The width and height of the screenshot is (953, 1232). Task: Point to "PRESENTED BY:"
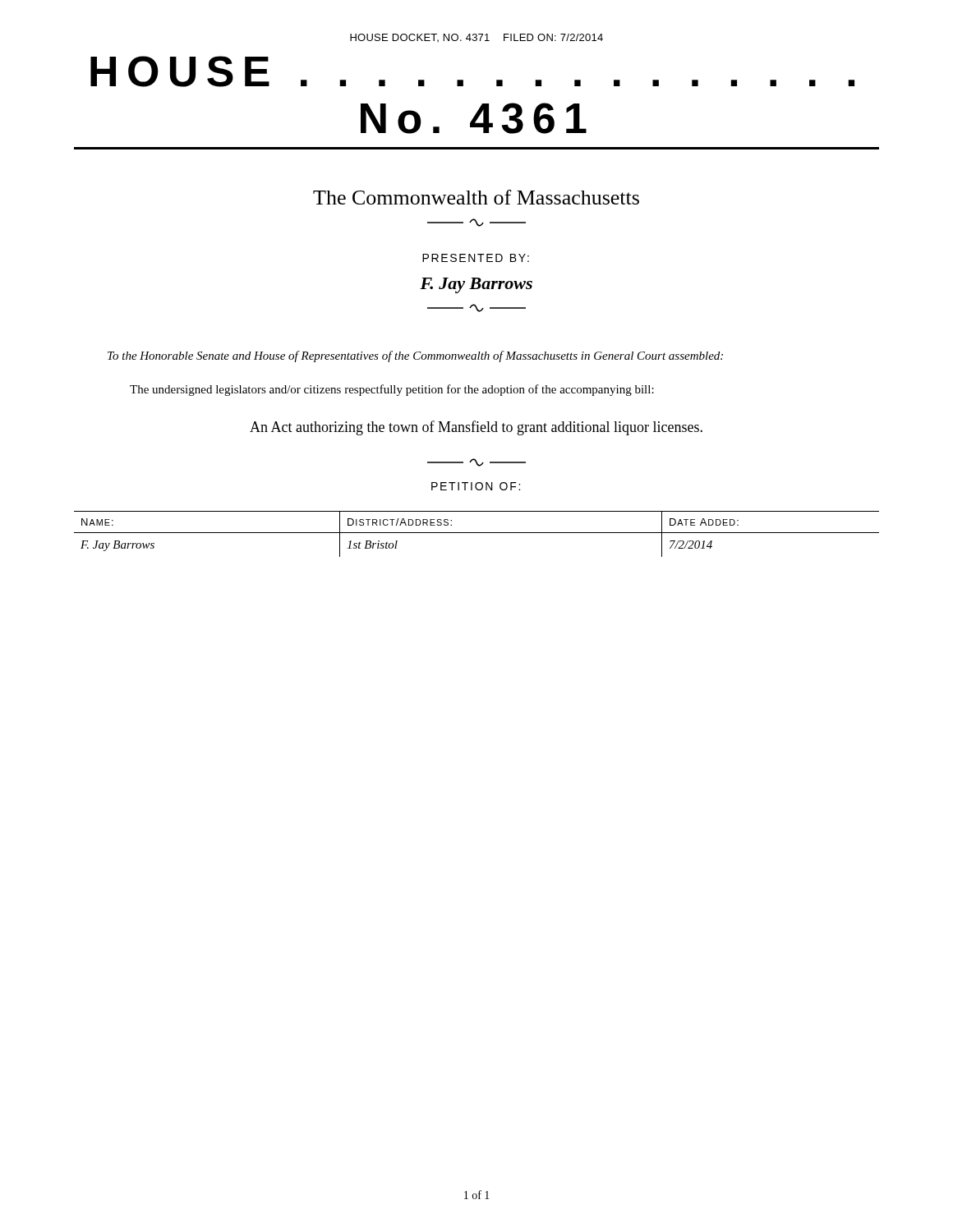point(476,258)
